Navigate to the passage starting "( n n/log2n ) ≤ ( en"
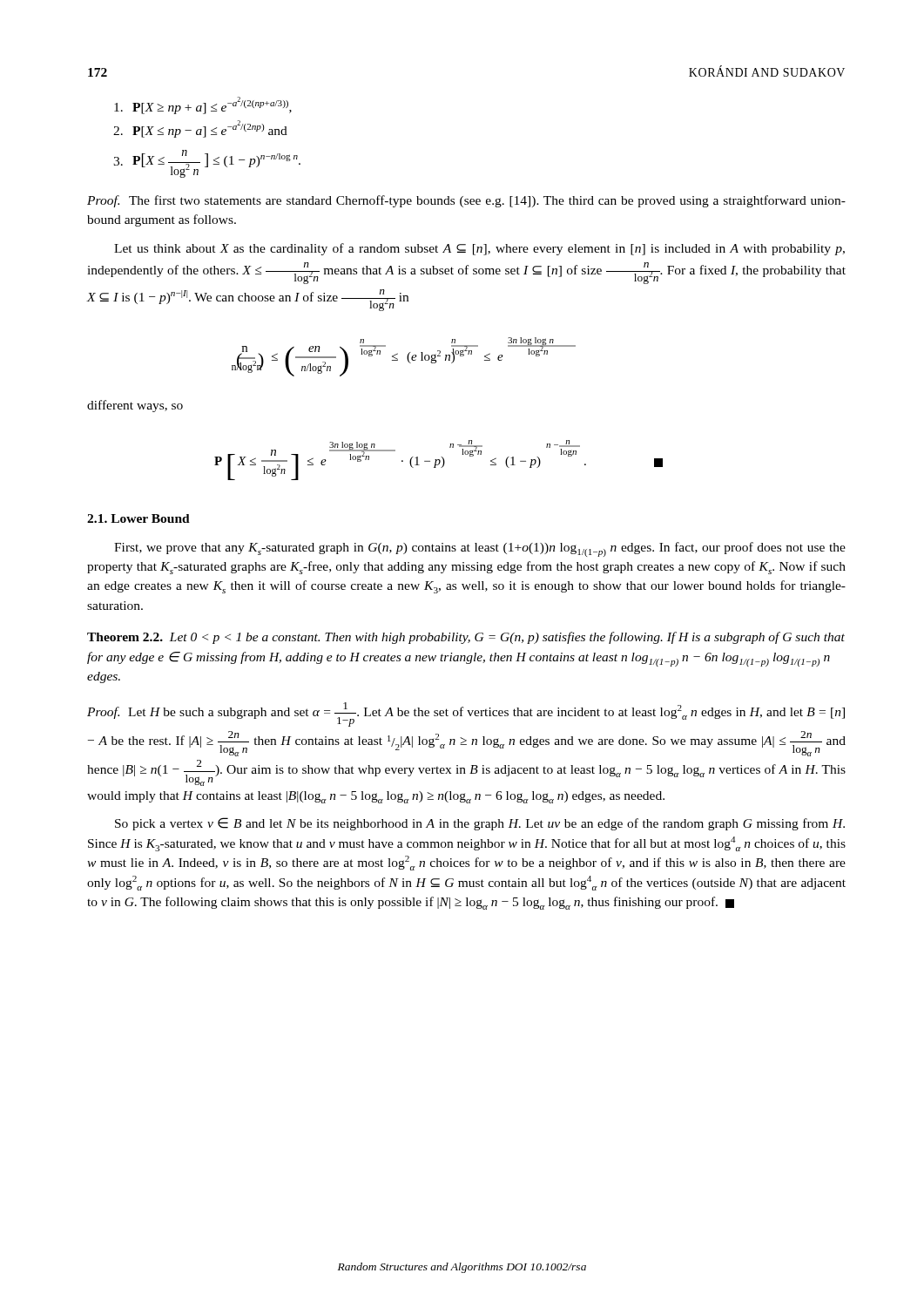 [x=464, y=353]
